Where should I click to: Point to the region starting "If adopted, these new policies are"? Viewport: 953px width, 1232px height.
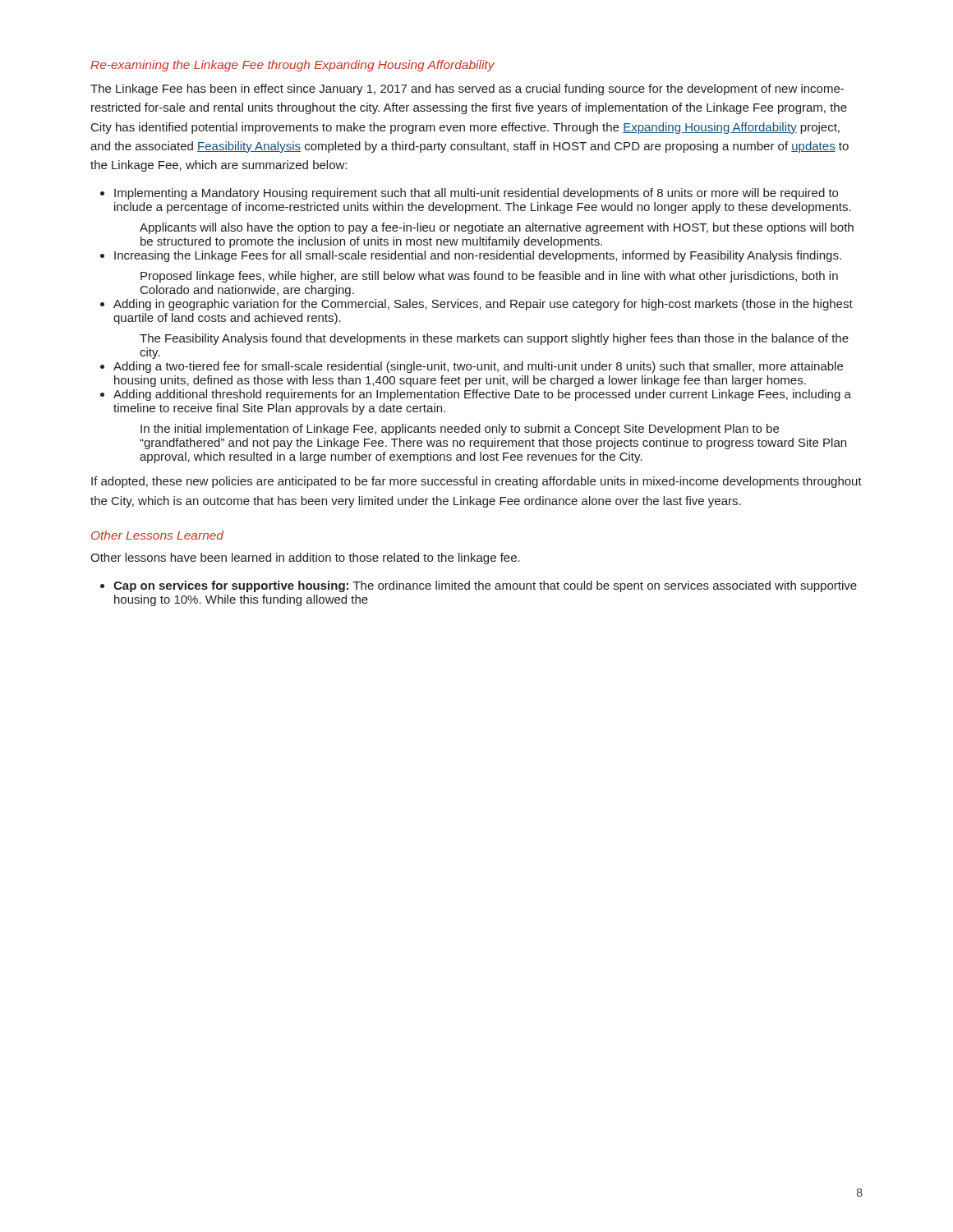(x=476, y=491)
